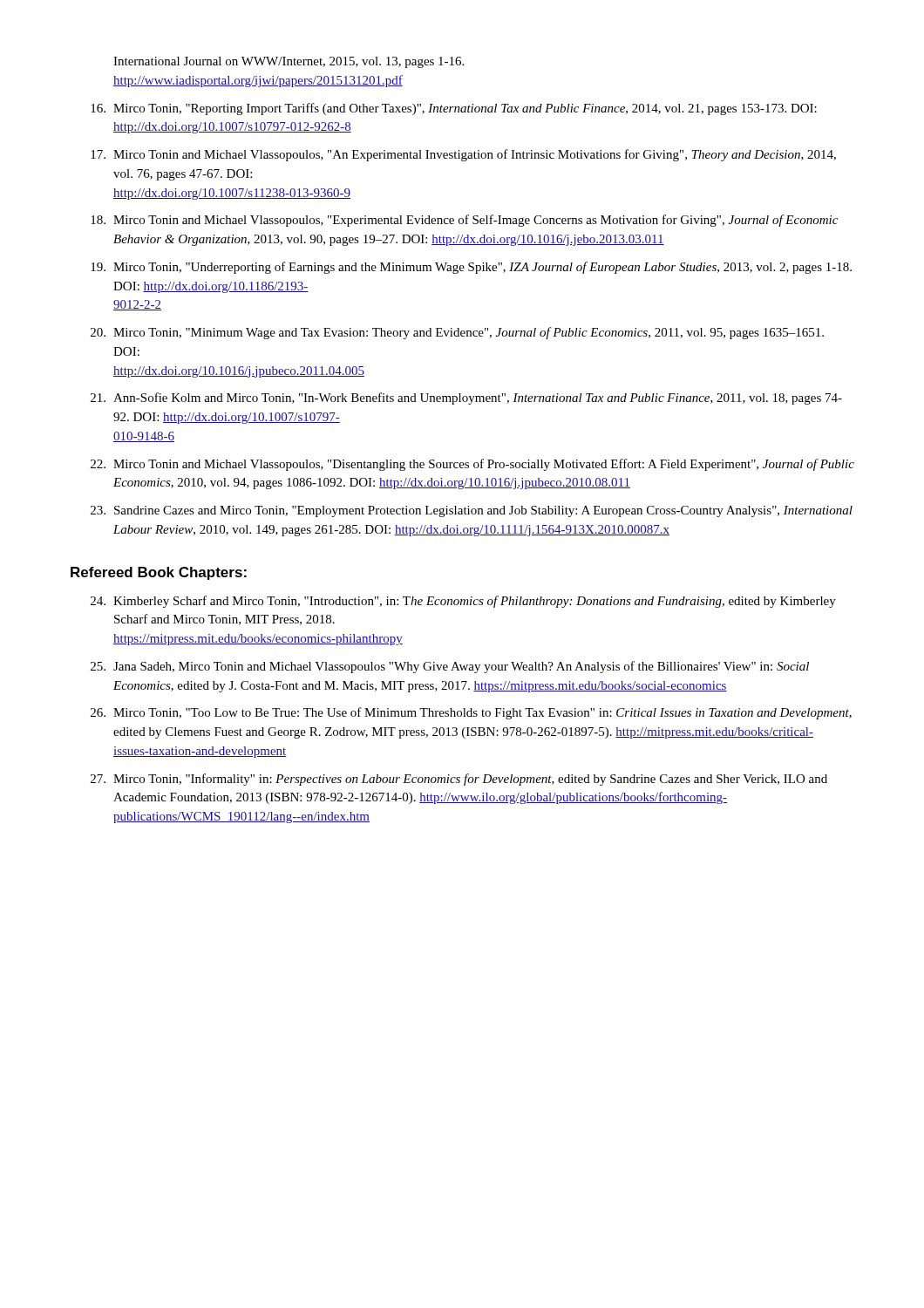Find the list item containing "17. Mirco Tonin and Michael"
The width and height of the screenshot is (924, 1308).
click(x=463, y=155)
